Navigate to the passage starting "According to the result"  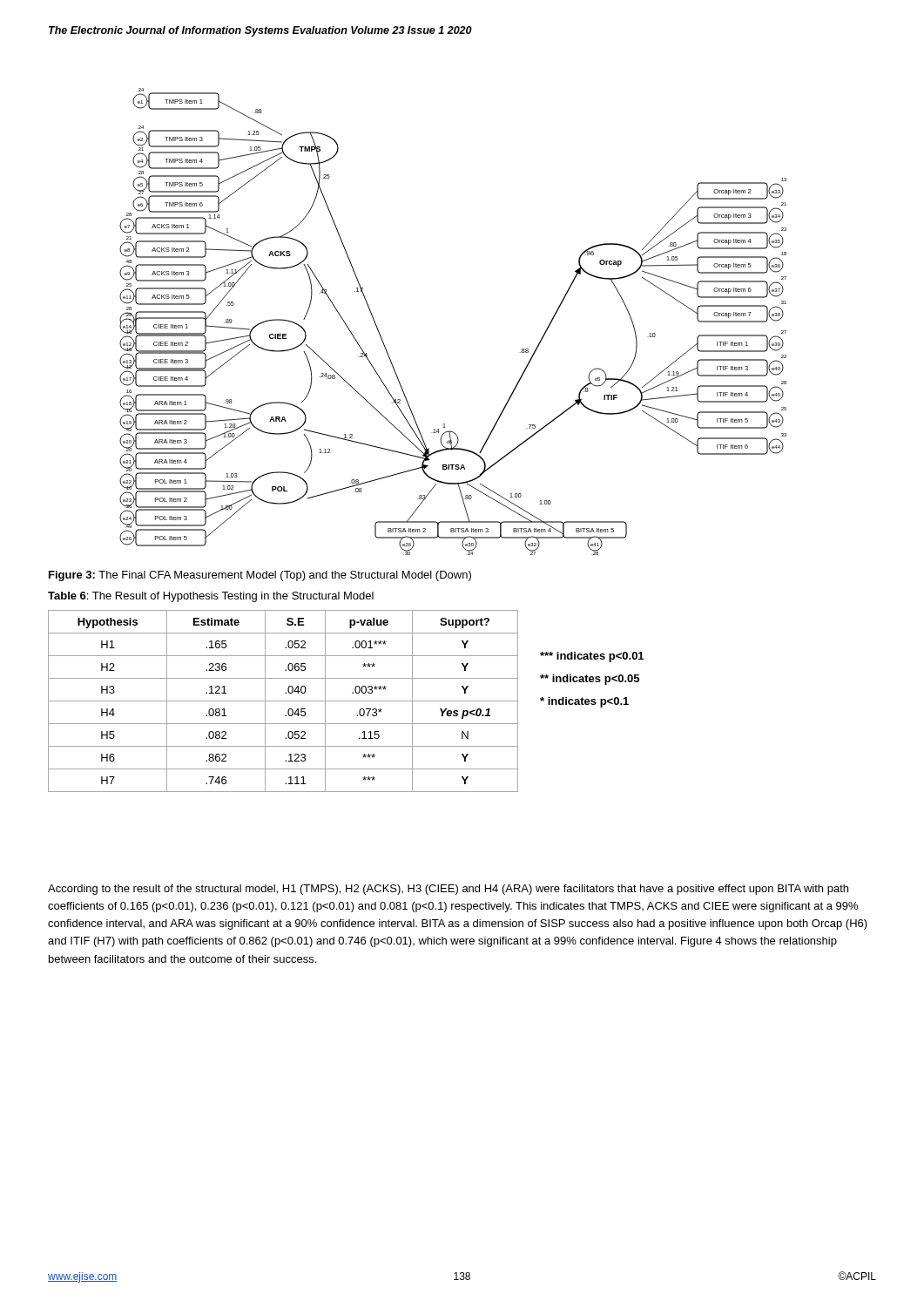[458, 923]
